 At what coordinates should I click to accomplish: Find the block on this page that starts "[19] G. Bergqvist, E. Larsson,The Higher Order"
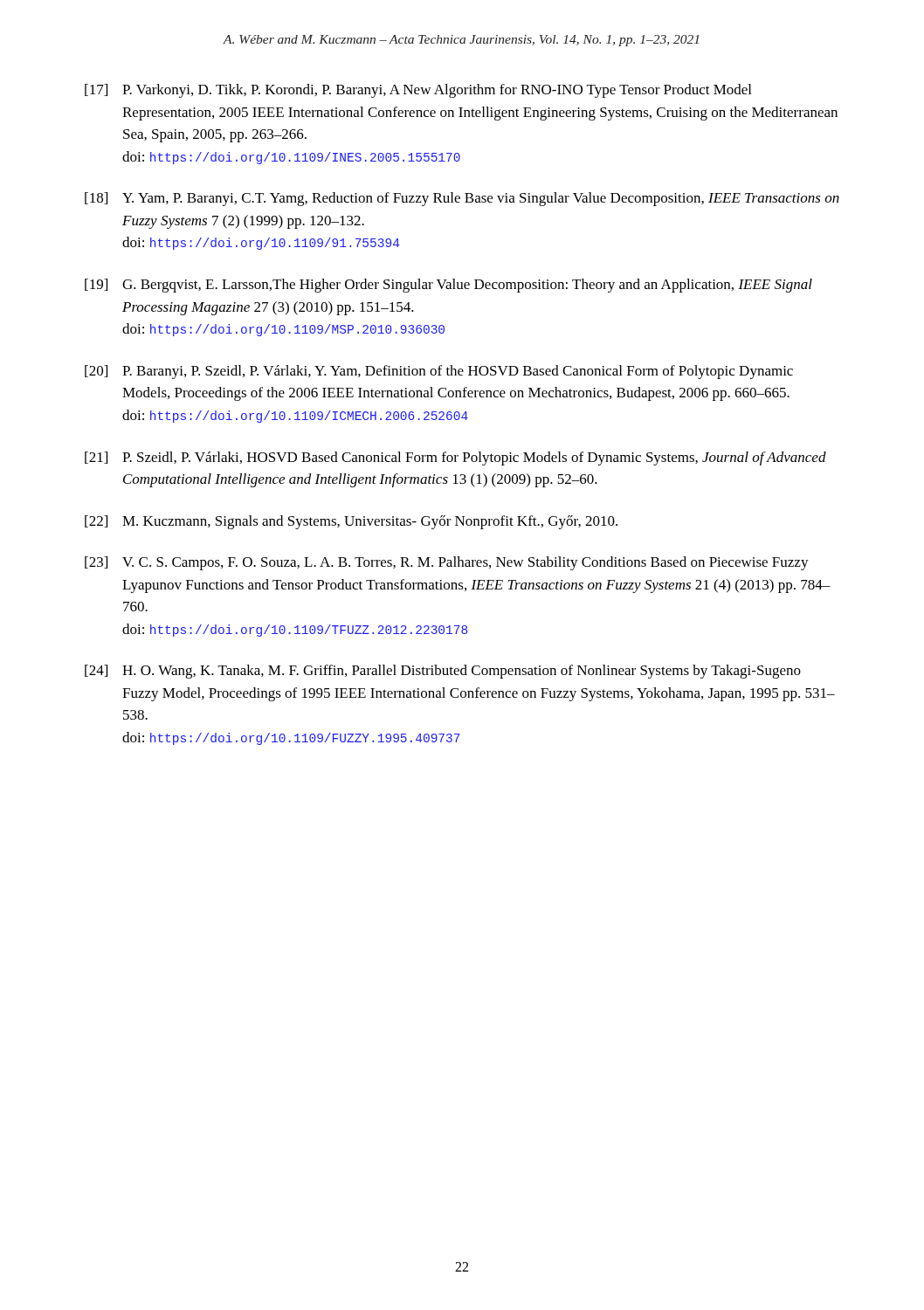448,286
